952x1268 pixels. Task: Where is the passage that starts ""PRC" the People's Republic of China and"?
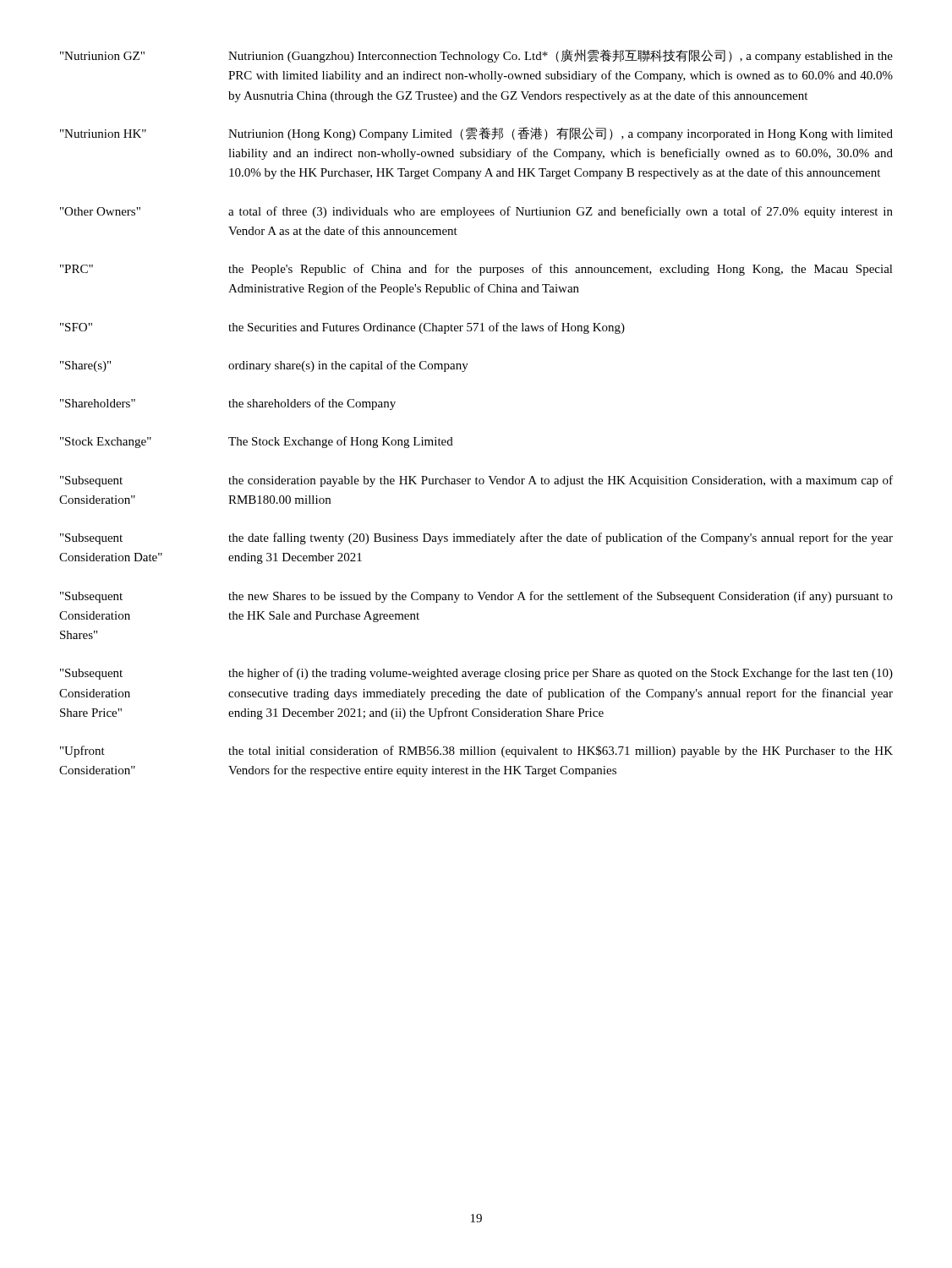tap(476, 279)
